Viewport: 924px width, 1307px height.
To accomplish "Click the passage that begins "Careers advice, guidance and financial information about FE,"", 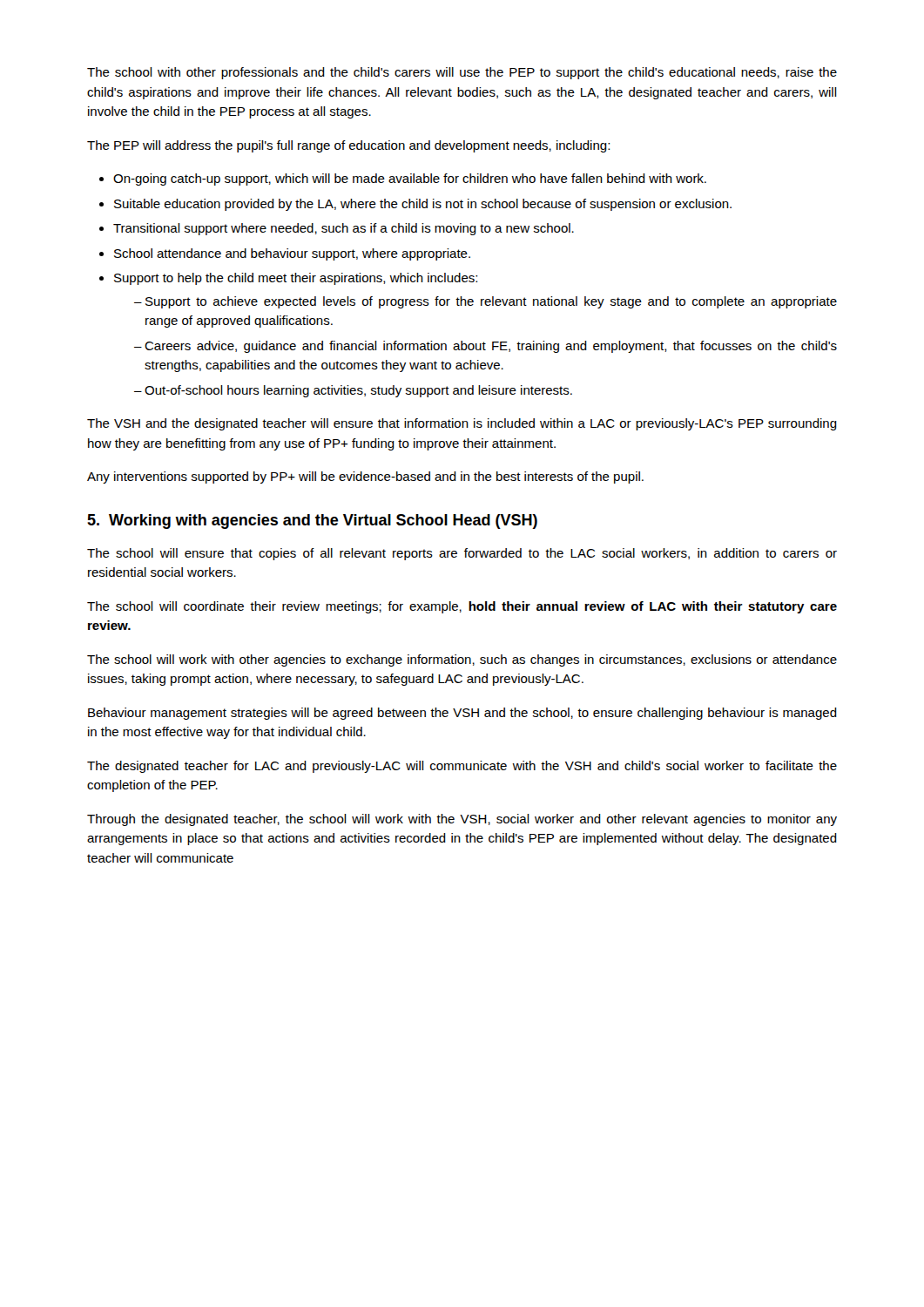I will (491, 355).
